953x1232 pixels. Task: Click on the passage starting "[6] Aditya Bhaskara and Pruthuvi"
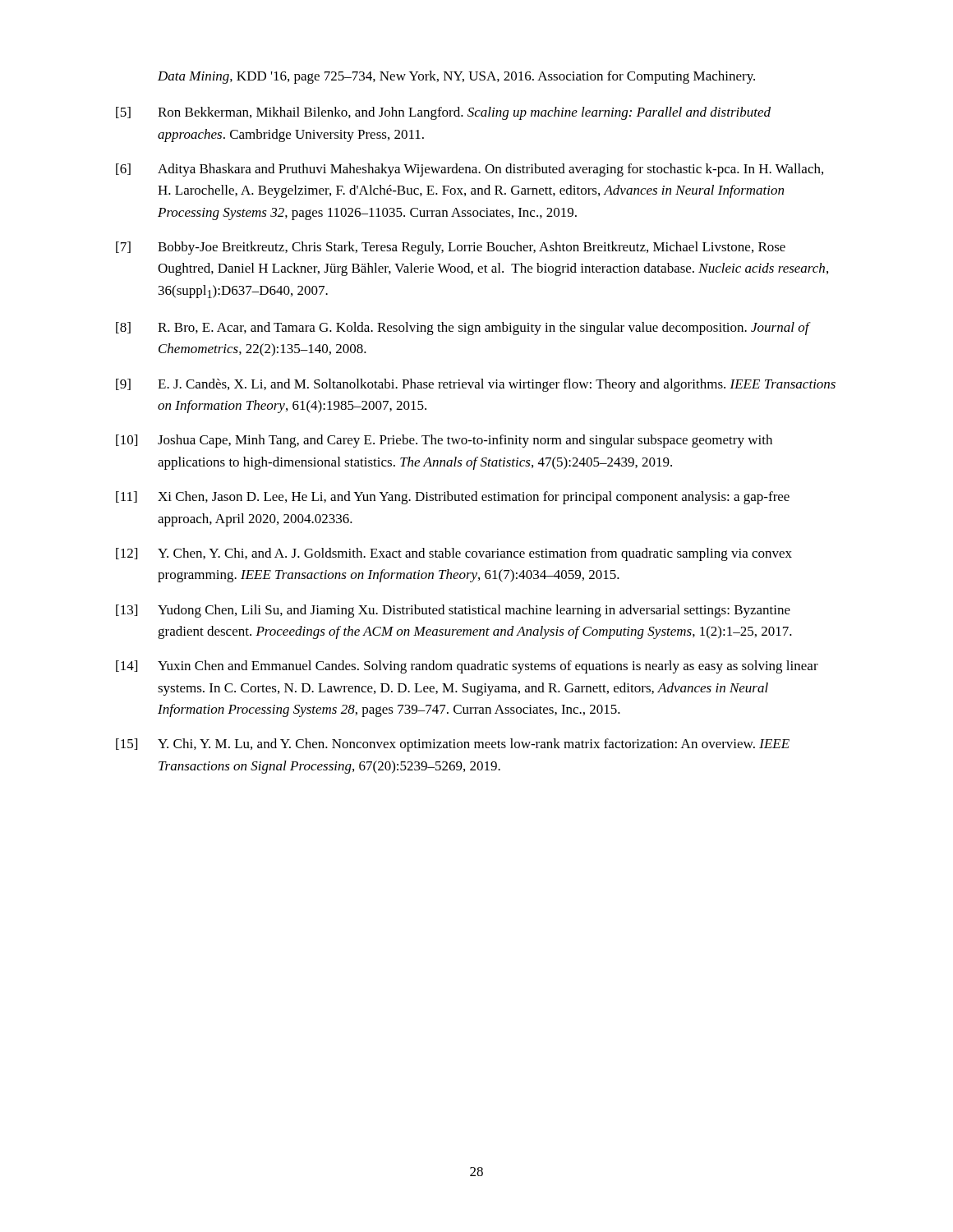(x=476, y=191)
